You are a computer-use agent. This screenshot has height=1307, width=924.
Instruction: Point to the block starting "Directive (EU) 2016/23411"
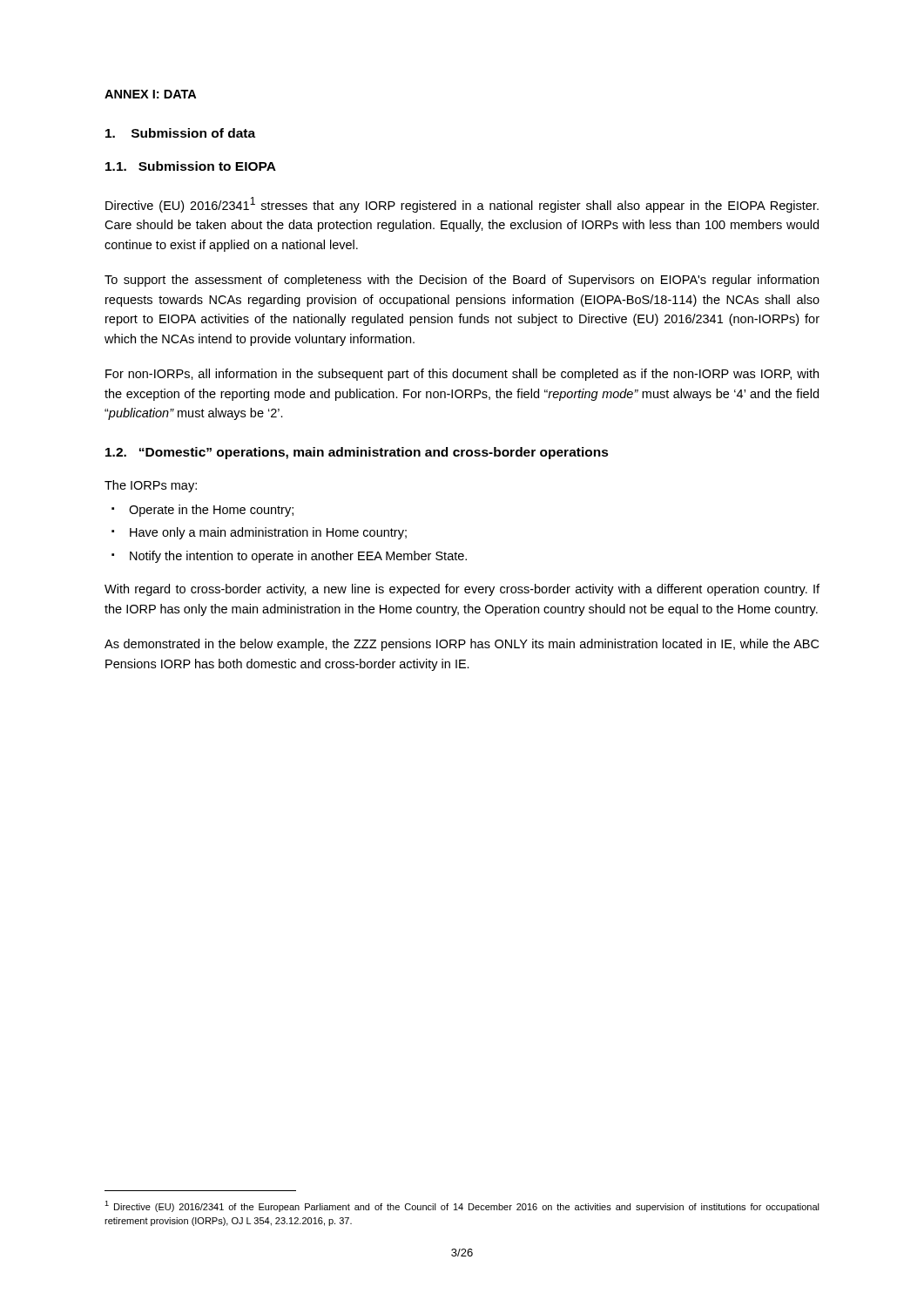[x=462, y=223]
